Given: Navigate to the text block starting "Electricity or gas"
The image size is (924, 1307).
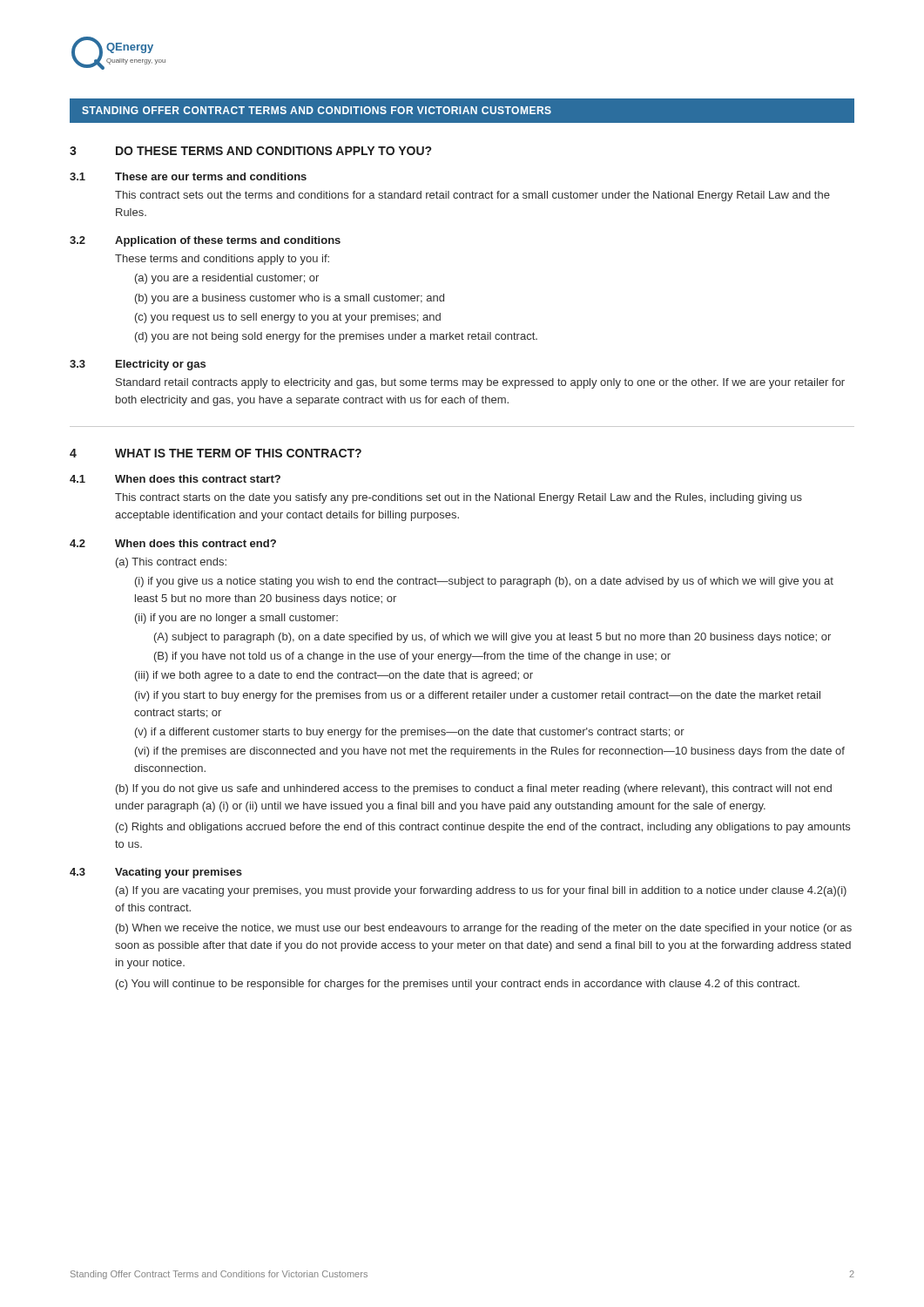Looking at the screenshot, I should (x=161, y=364).
